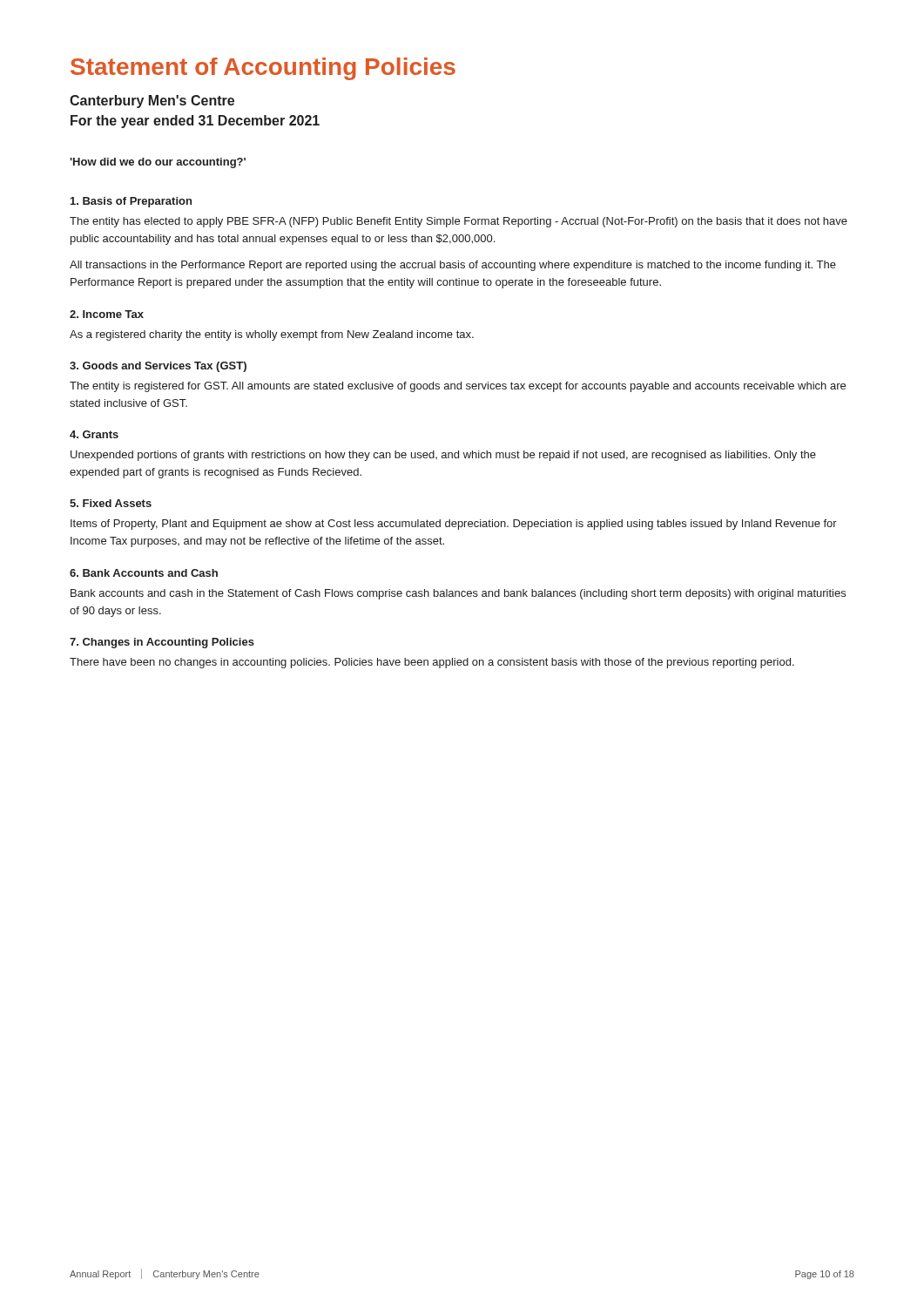The width and height of the screenshot is (924, 1307).
Task: Point to the text block starting "7. Changes in Accounting"
Action: (162, 643)
